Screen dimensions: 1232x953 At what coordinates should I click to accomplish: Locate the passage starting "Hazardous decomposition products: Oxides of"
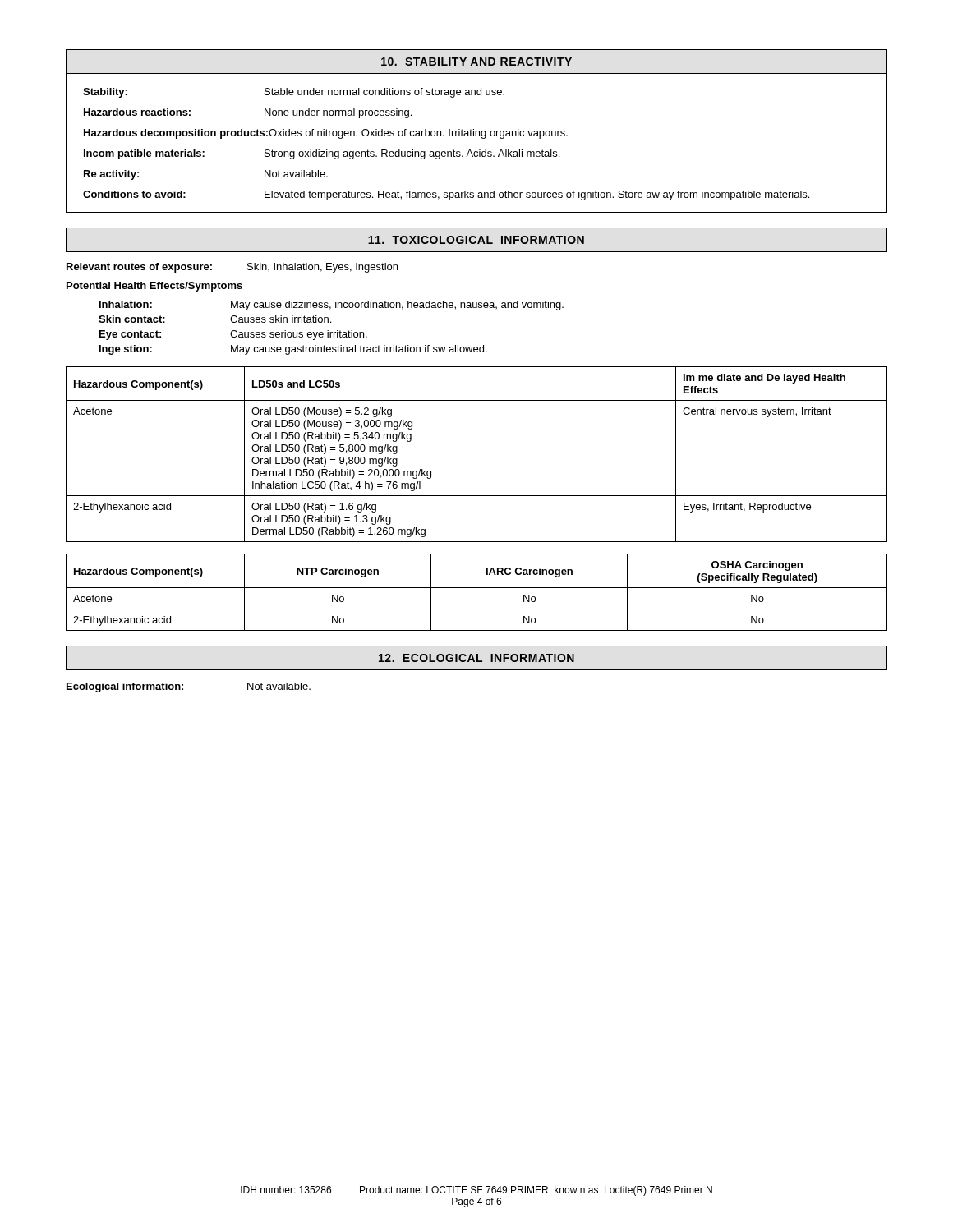[326, 133]
